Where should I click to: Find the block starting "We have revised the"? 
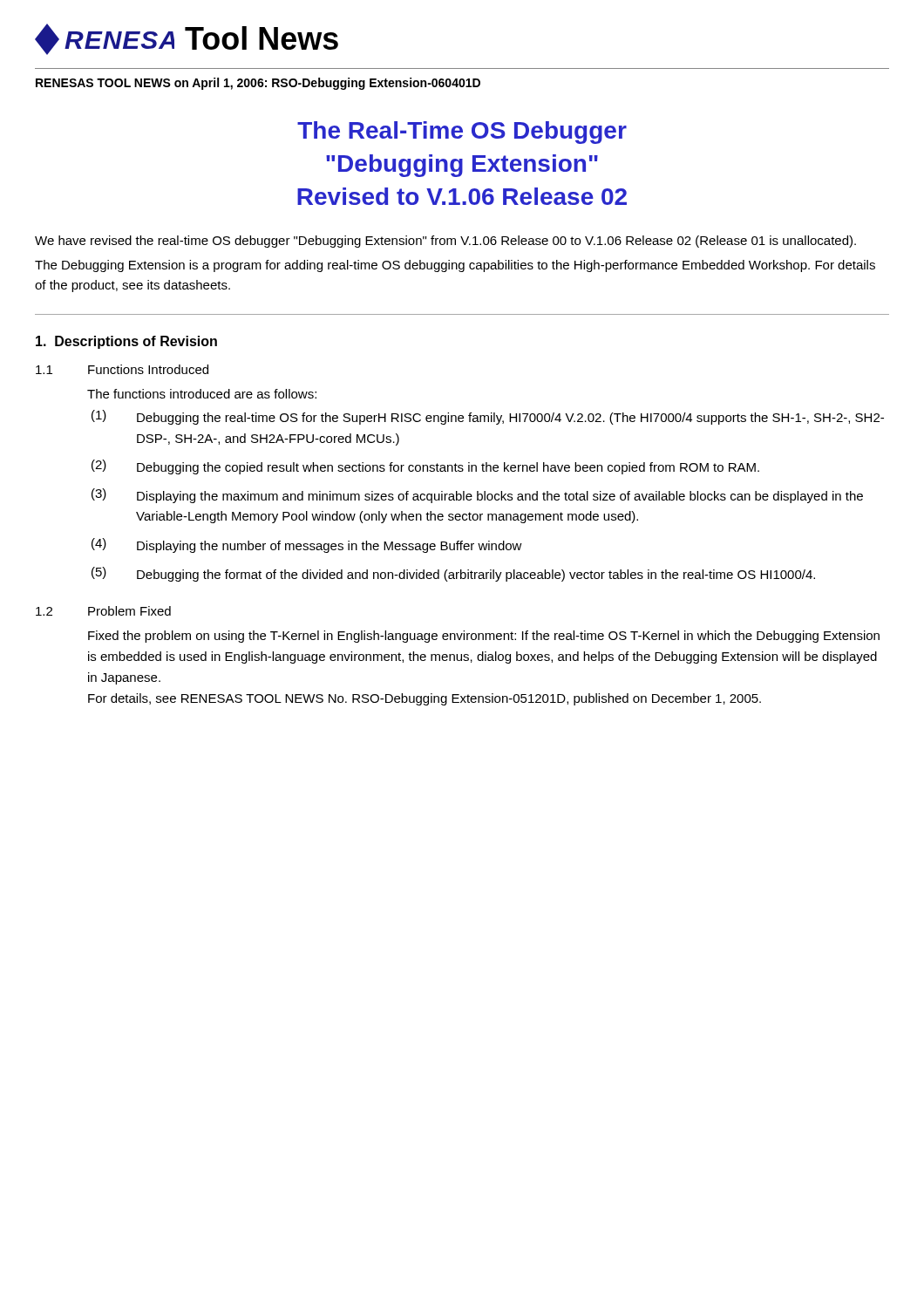pyautogui.click(x=462, y=241)
